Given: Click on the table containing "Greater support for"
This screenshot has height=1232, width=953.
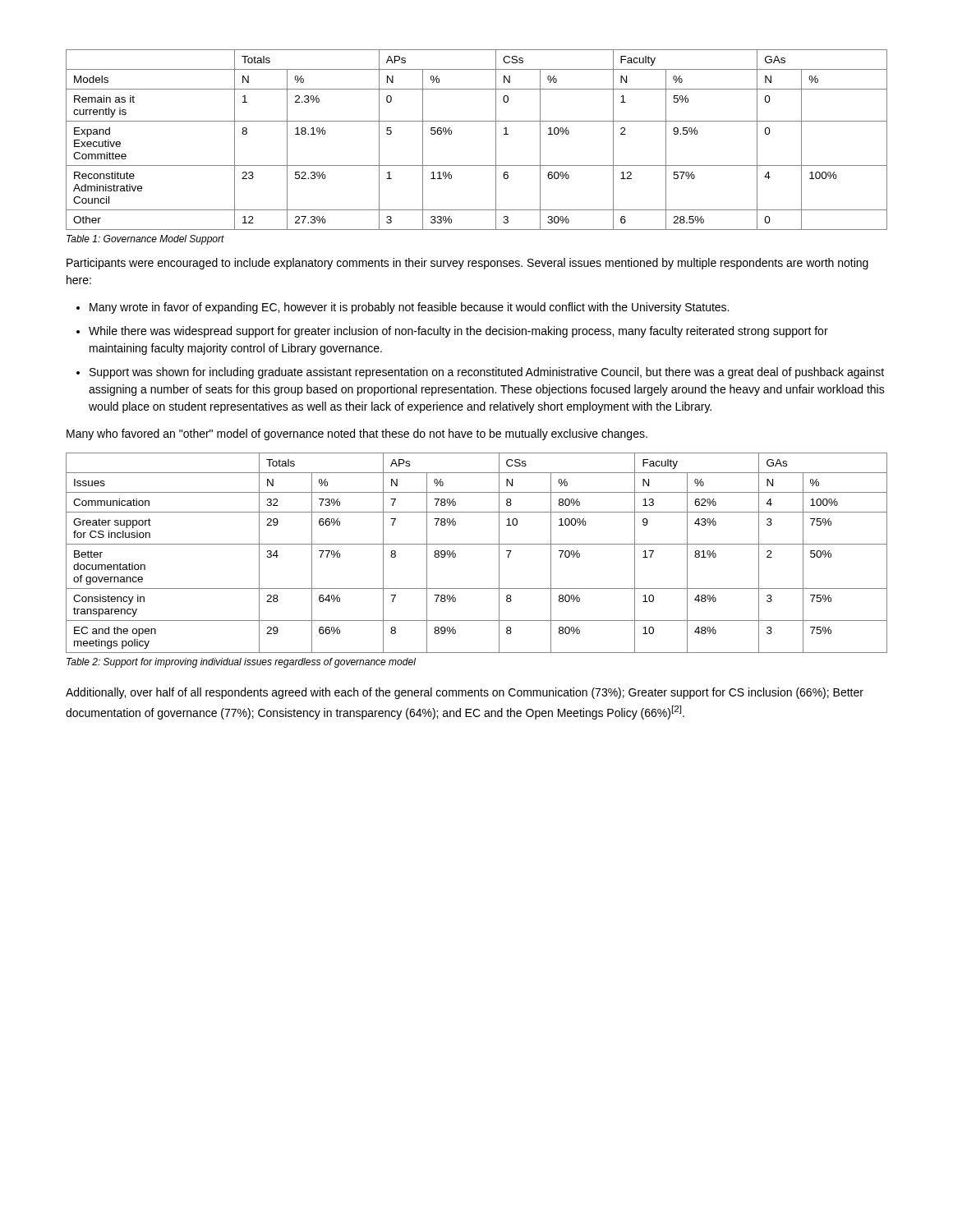Looking at the screenshot, I should pos(476,553).
